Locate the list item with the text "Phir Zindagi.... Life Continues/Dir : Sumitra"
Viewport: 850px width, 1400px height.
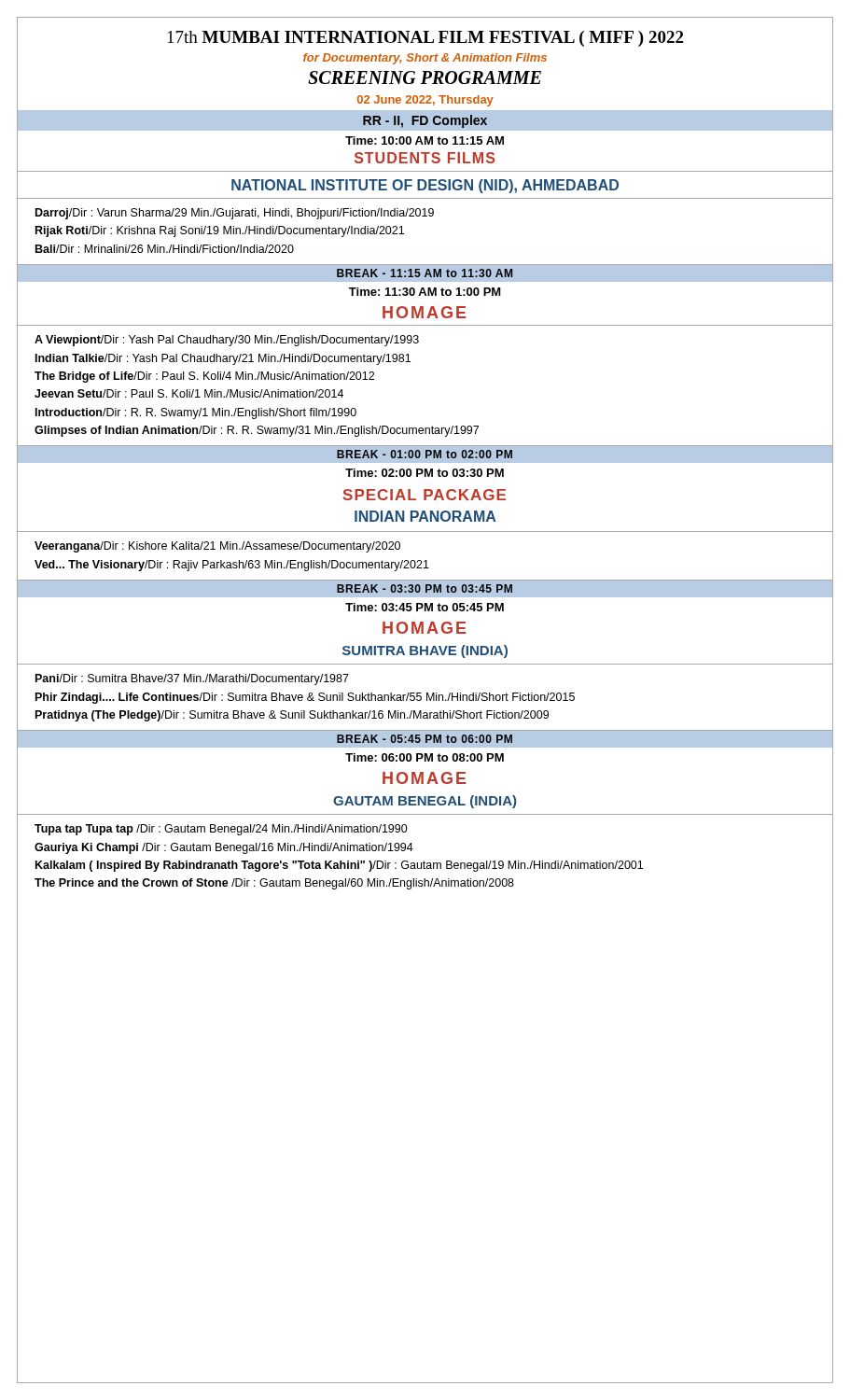425,697
